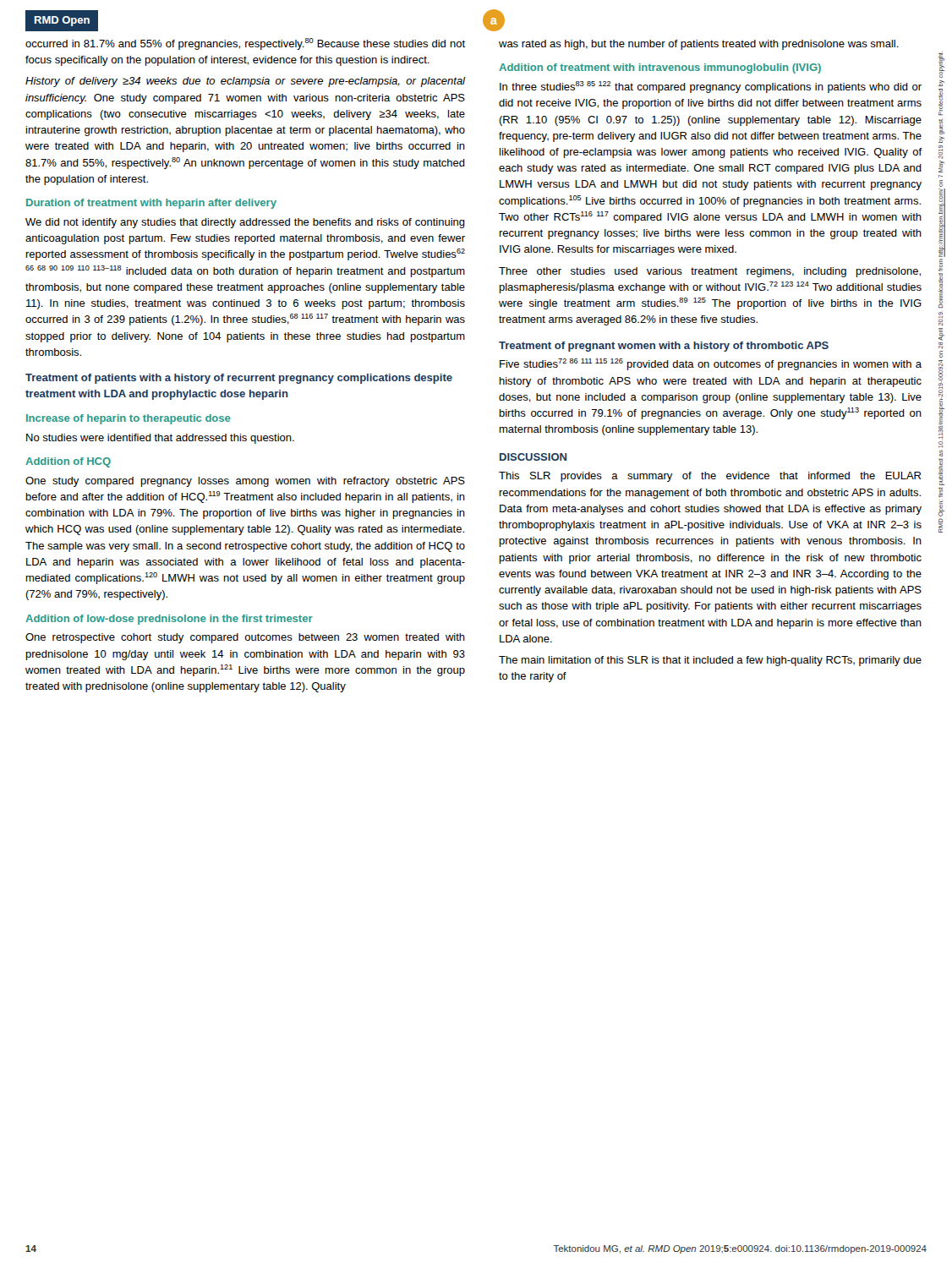Find the block starting "Addition of low-dose prednisolone in"
Image resolution: width=952 pixels, height=1268 pixels.
[x=169, y=618]
